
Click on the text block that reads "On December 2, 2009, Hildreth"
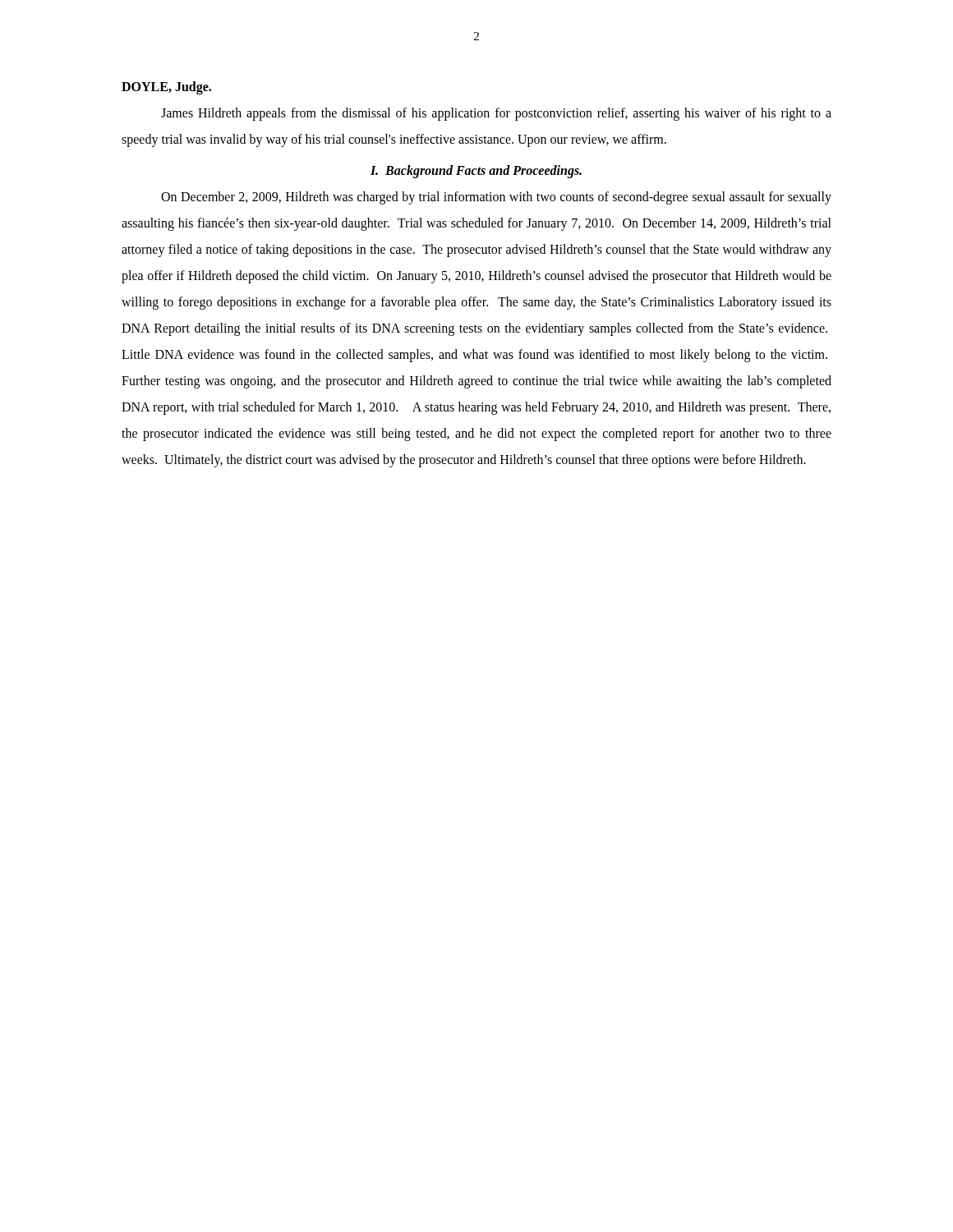tap(476, 328)
